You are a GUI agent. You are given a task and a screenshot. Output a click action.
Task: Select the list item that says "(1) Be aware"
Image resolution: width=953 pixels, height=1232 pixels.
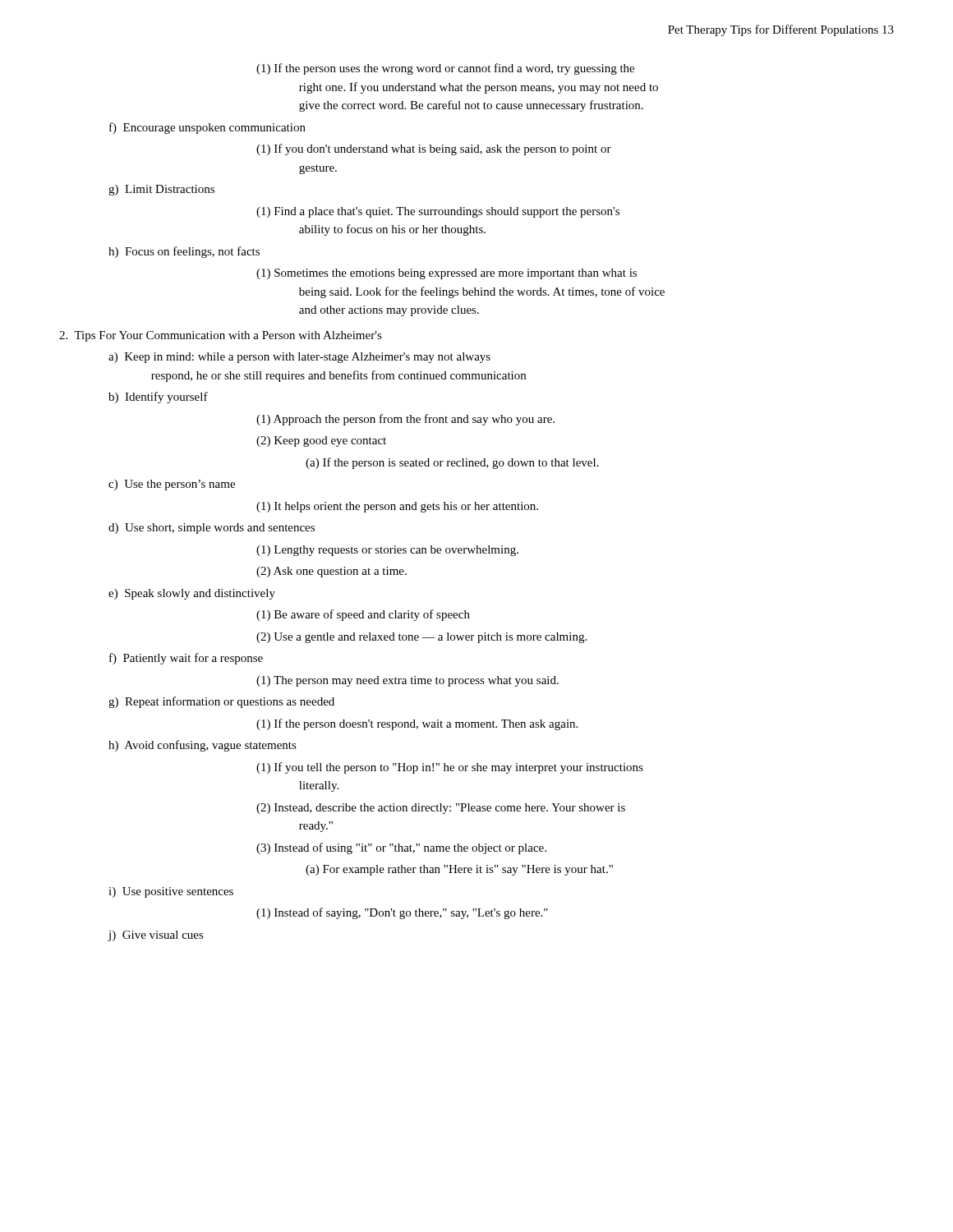pos(363,614)
